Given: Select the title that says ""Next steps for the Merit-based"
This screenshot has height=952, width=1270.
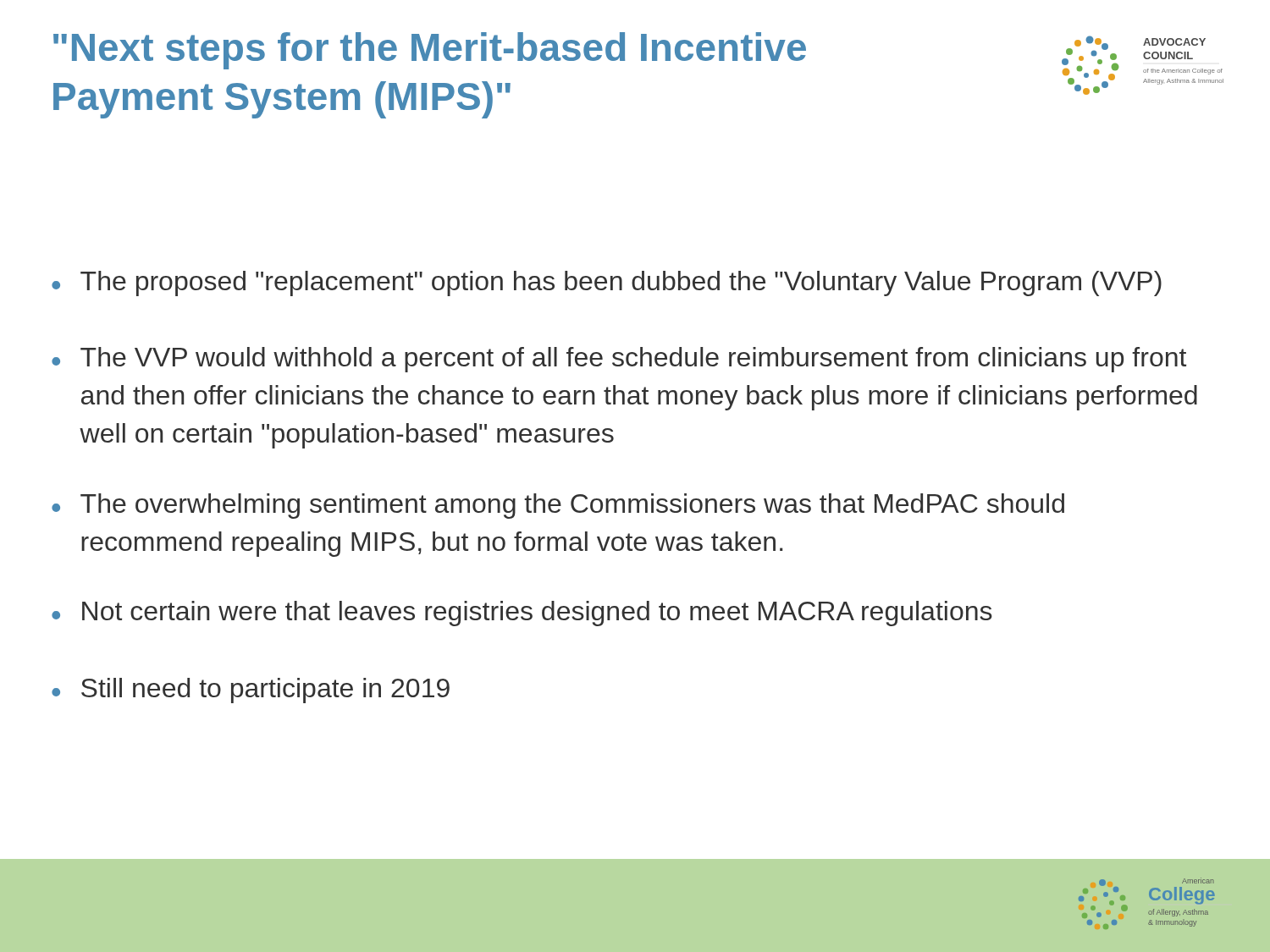Looking at the screenshot, I should 432,72.
